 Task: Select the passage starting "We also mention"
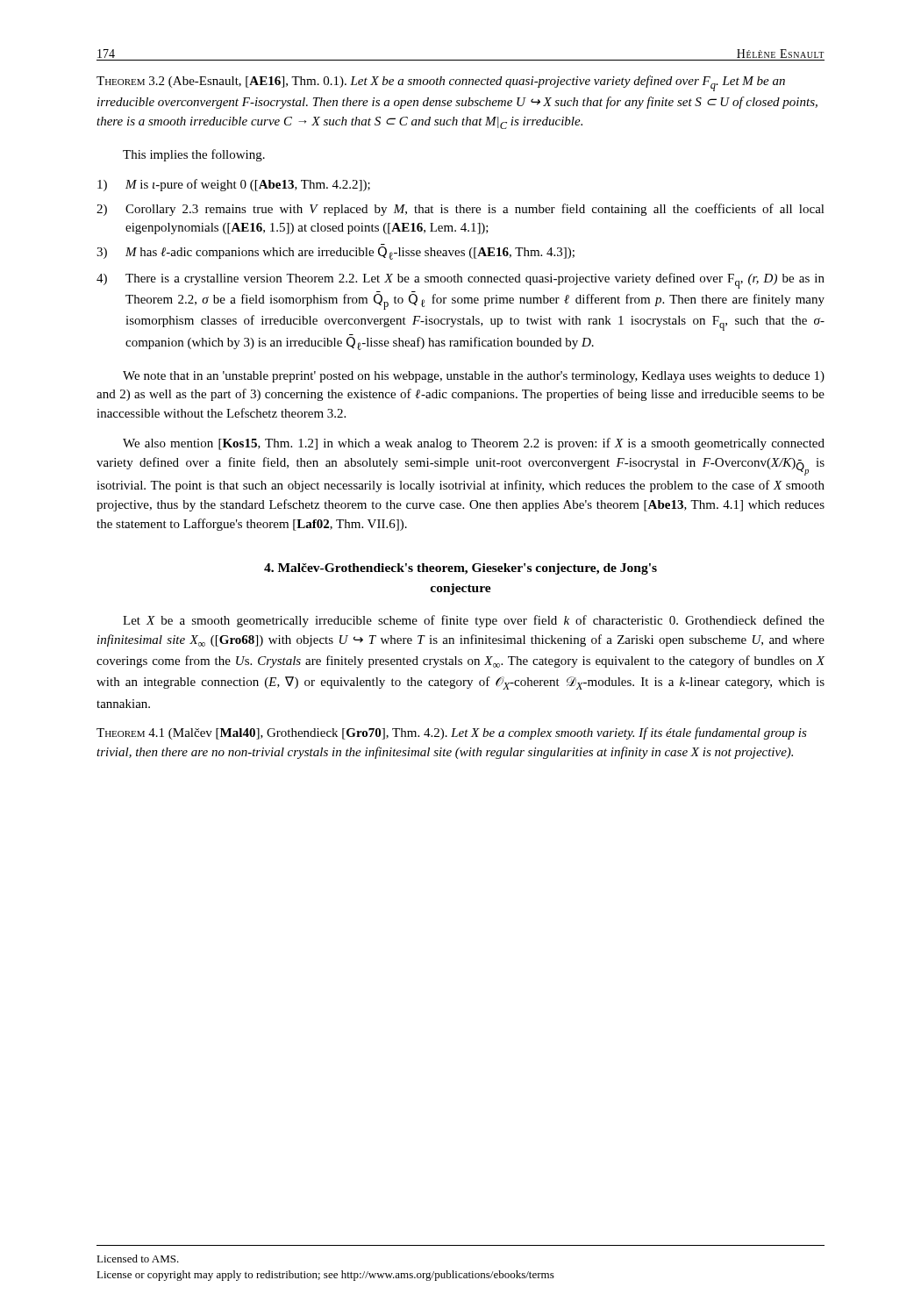[460, 483]
